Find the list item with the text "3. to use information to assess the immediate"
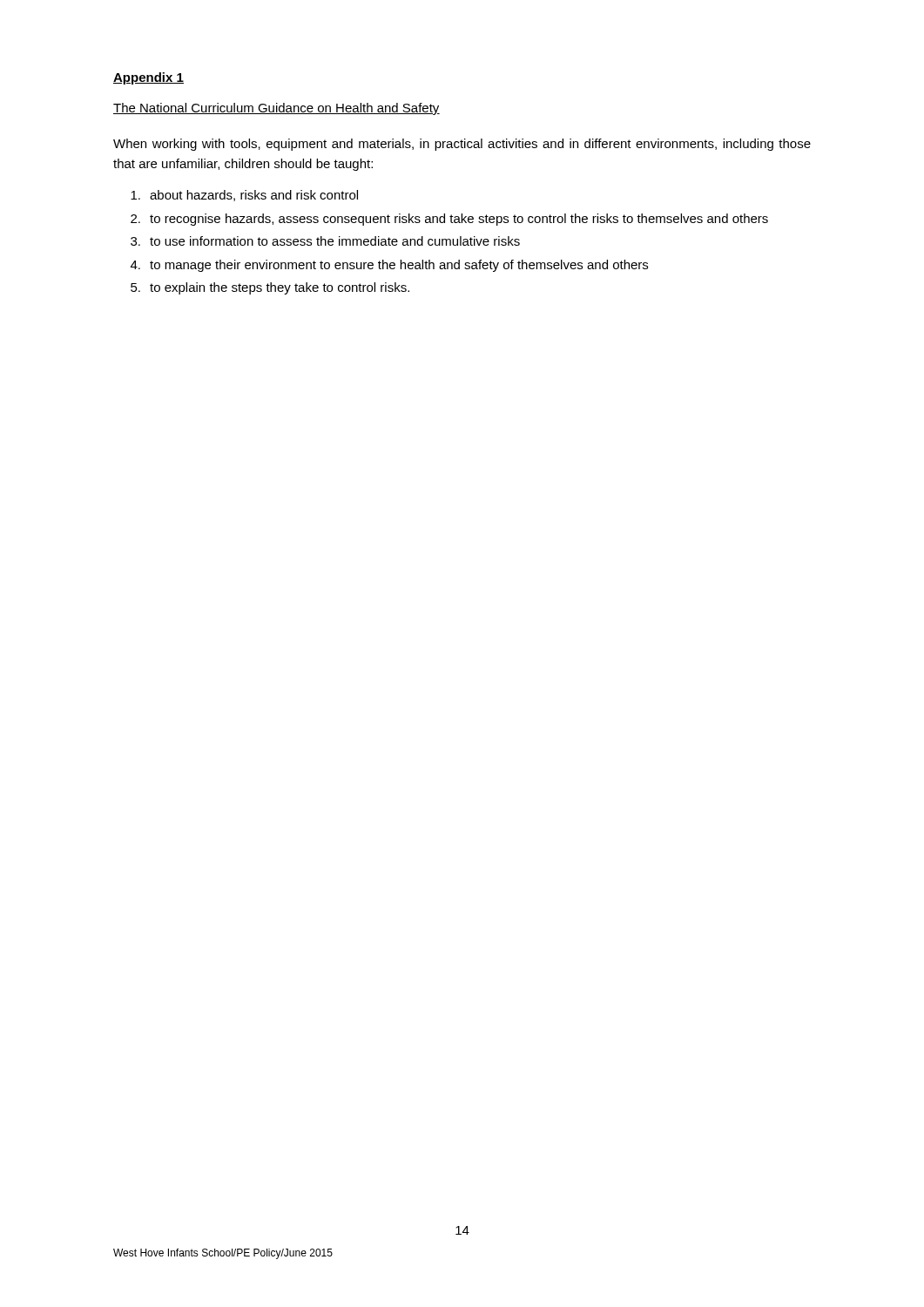 tap(462, 242)
